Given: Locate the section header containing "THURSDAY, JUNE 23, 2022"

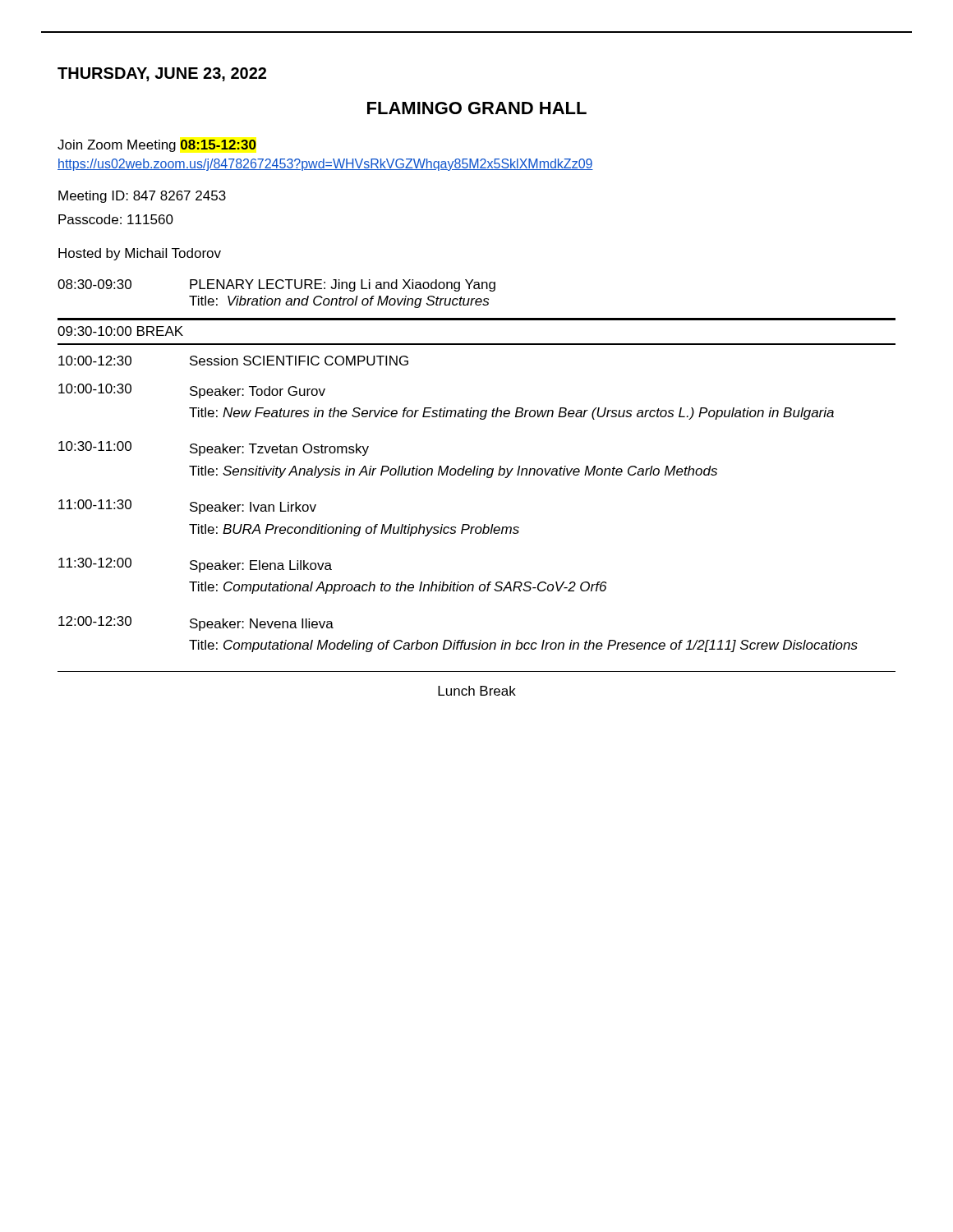Looking at the screenshot, I should coord(162,73).
